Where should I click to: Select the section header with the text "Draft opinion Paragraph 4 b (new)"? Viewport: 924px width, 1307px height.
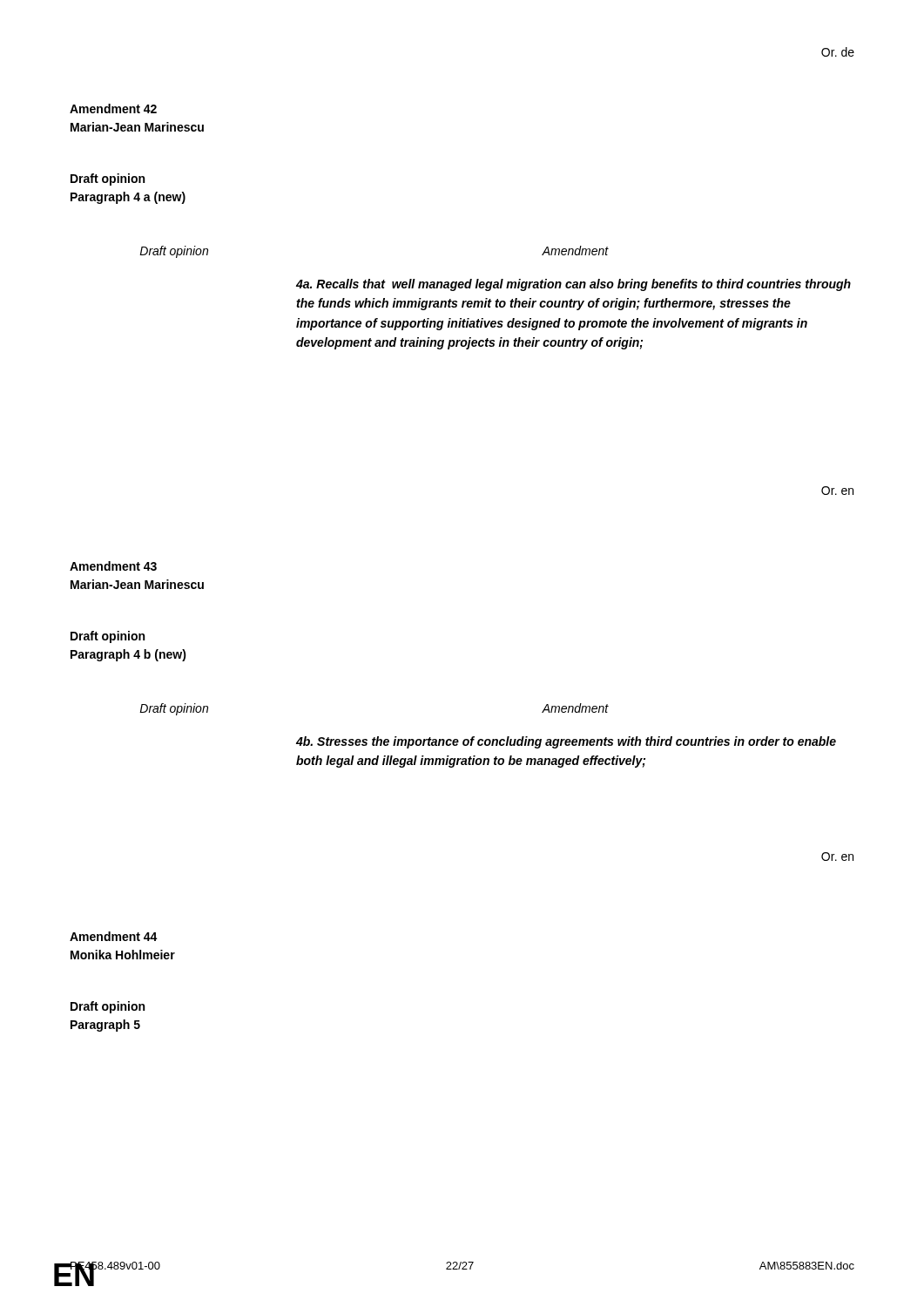[x=128, y=646]
